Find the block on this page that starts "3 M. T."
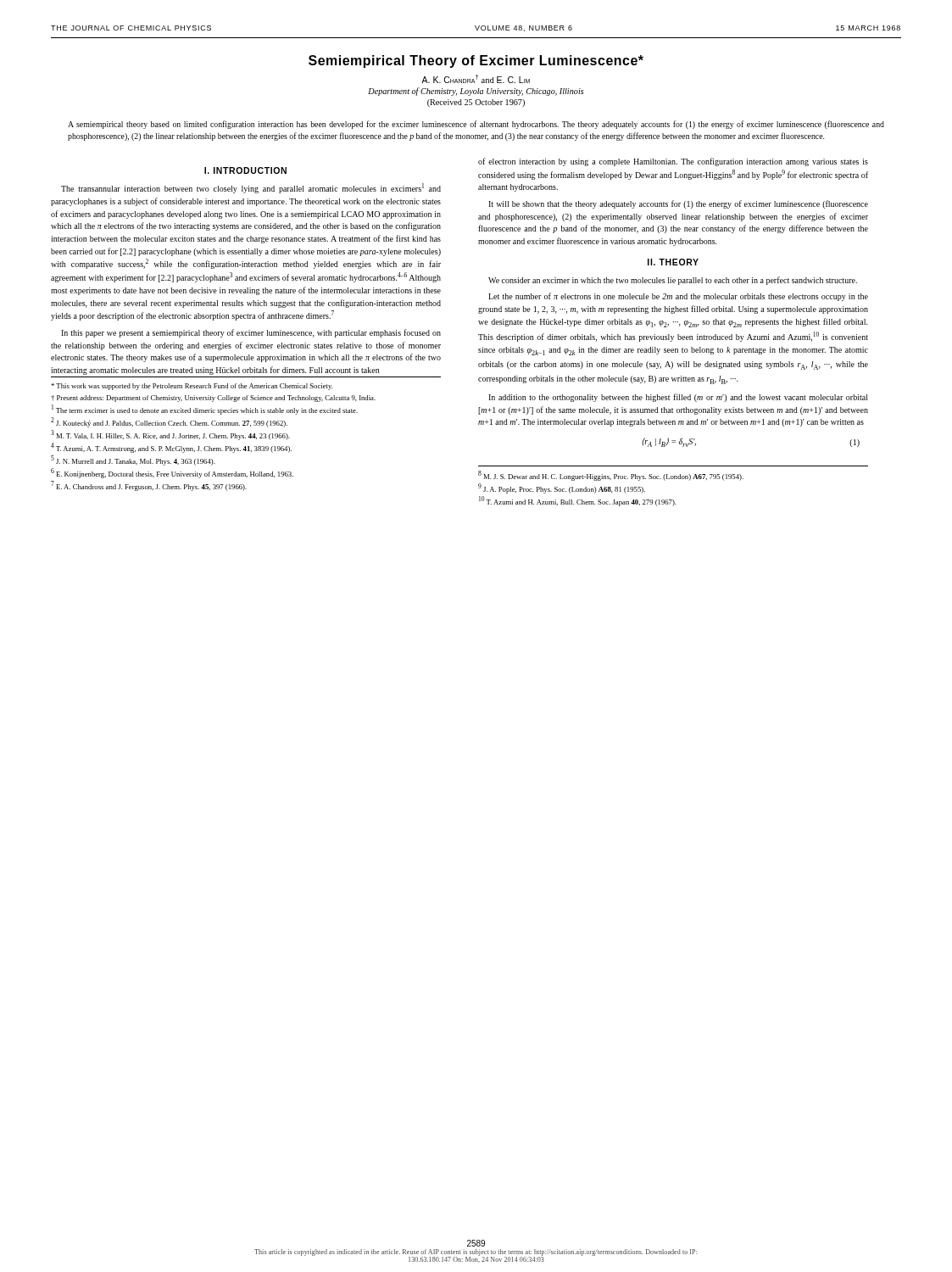The height and width of the screenshot is (1272, 952). (x=170, y=435)
